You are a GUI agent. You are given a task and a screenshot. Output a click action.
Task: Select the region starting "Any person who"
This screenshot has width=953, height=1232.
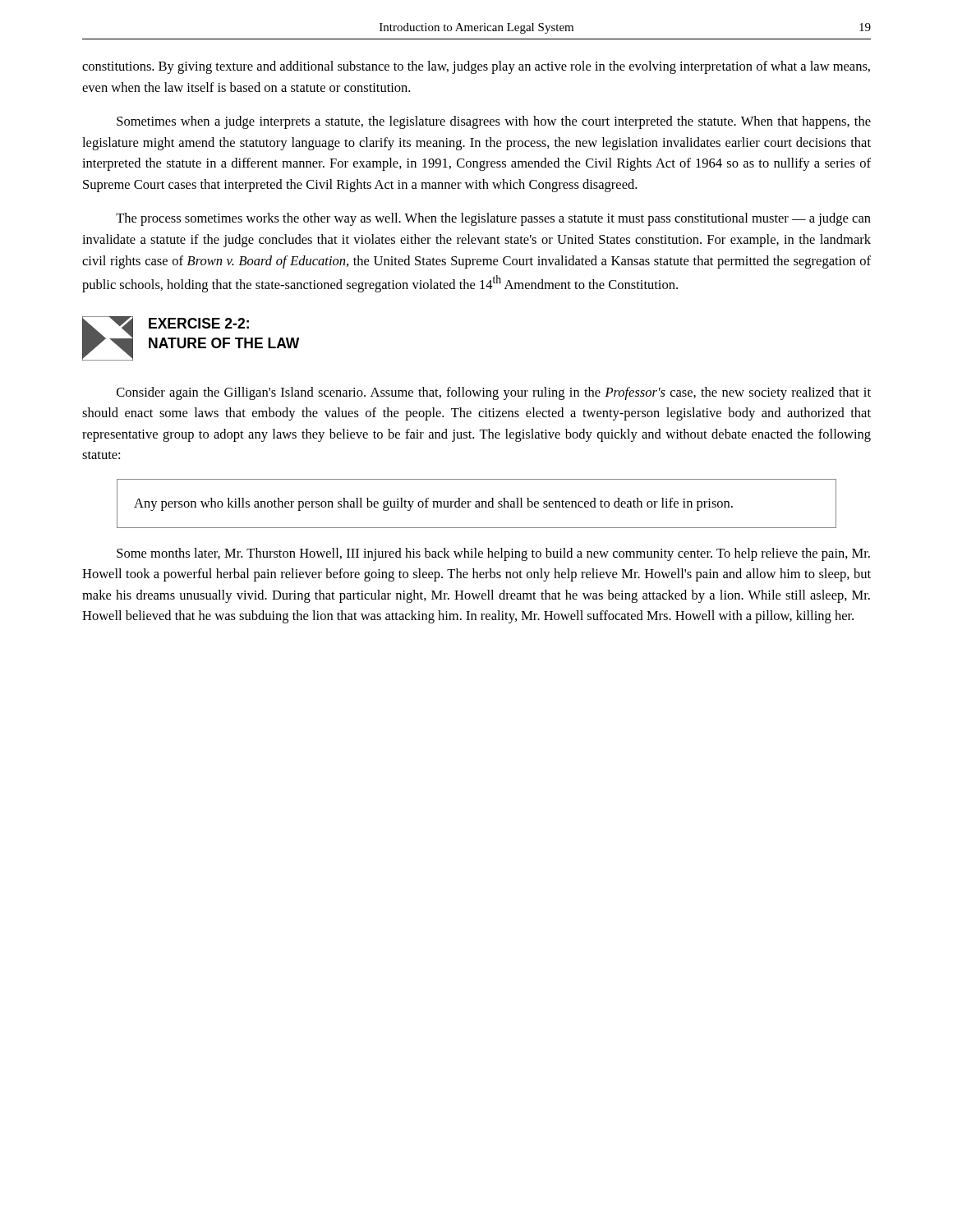click(434, 503)
